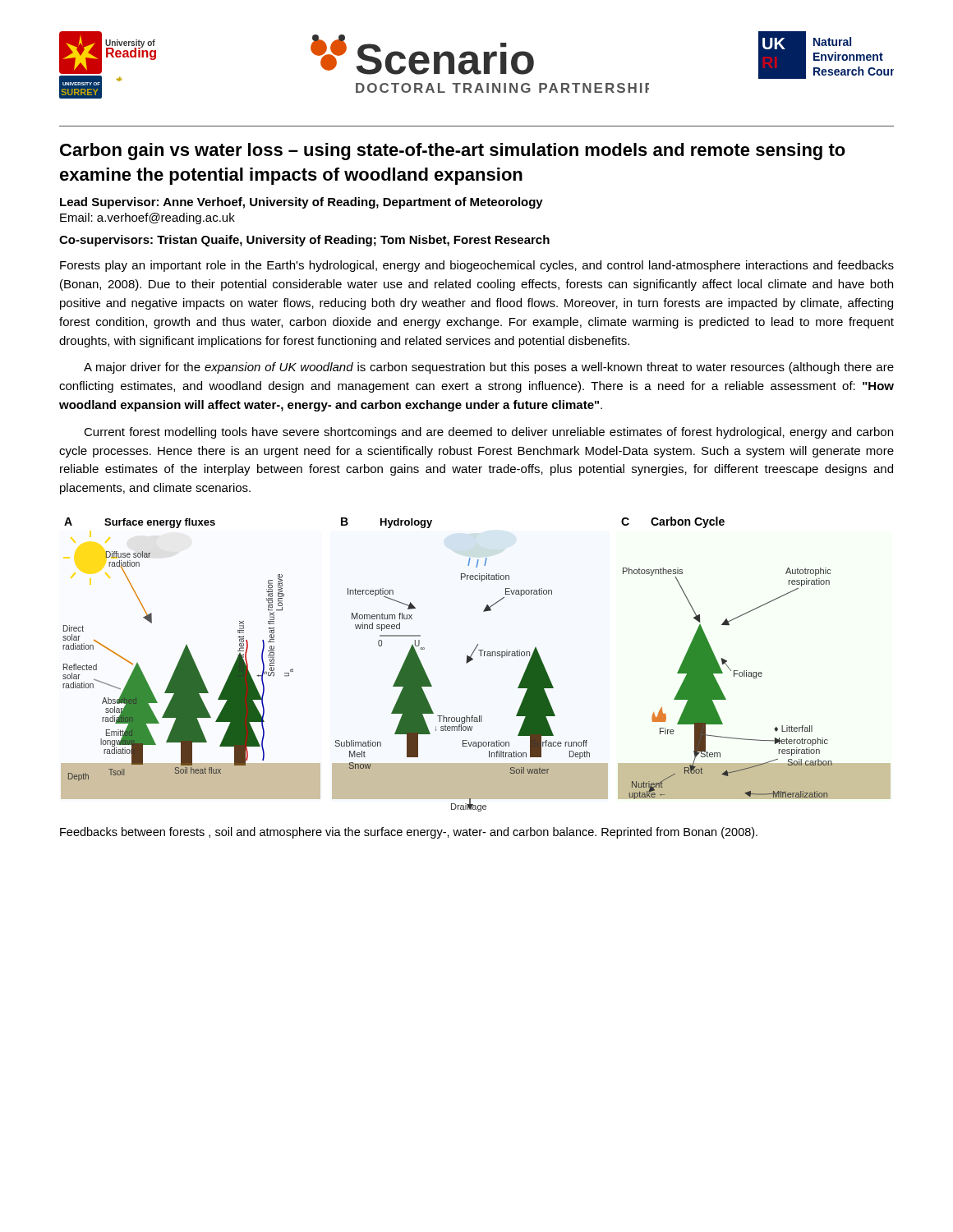Viewport: 953px width, 1232px height.
Task: Locate the block starting "Forests play an important role in the Earth's"
Action: coord(476,303)
